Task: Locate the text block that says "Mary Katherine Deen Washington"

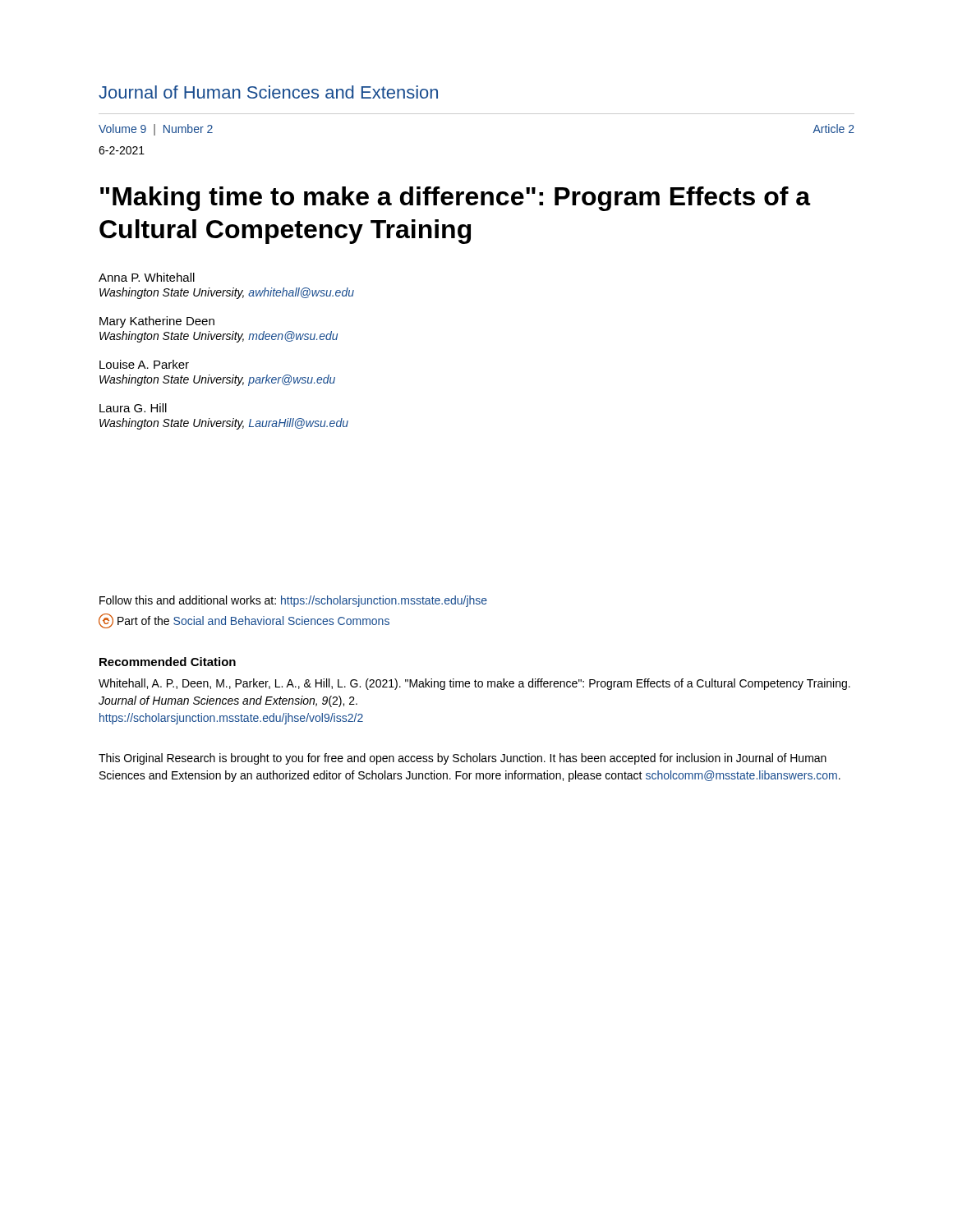Action: [157, 322]
